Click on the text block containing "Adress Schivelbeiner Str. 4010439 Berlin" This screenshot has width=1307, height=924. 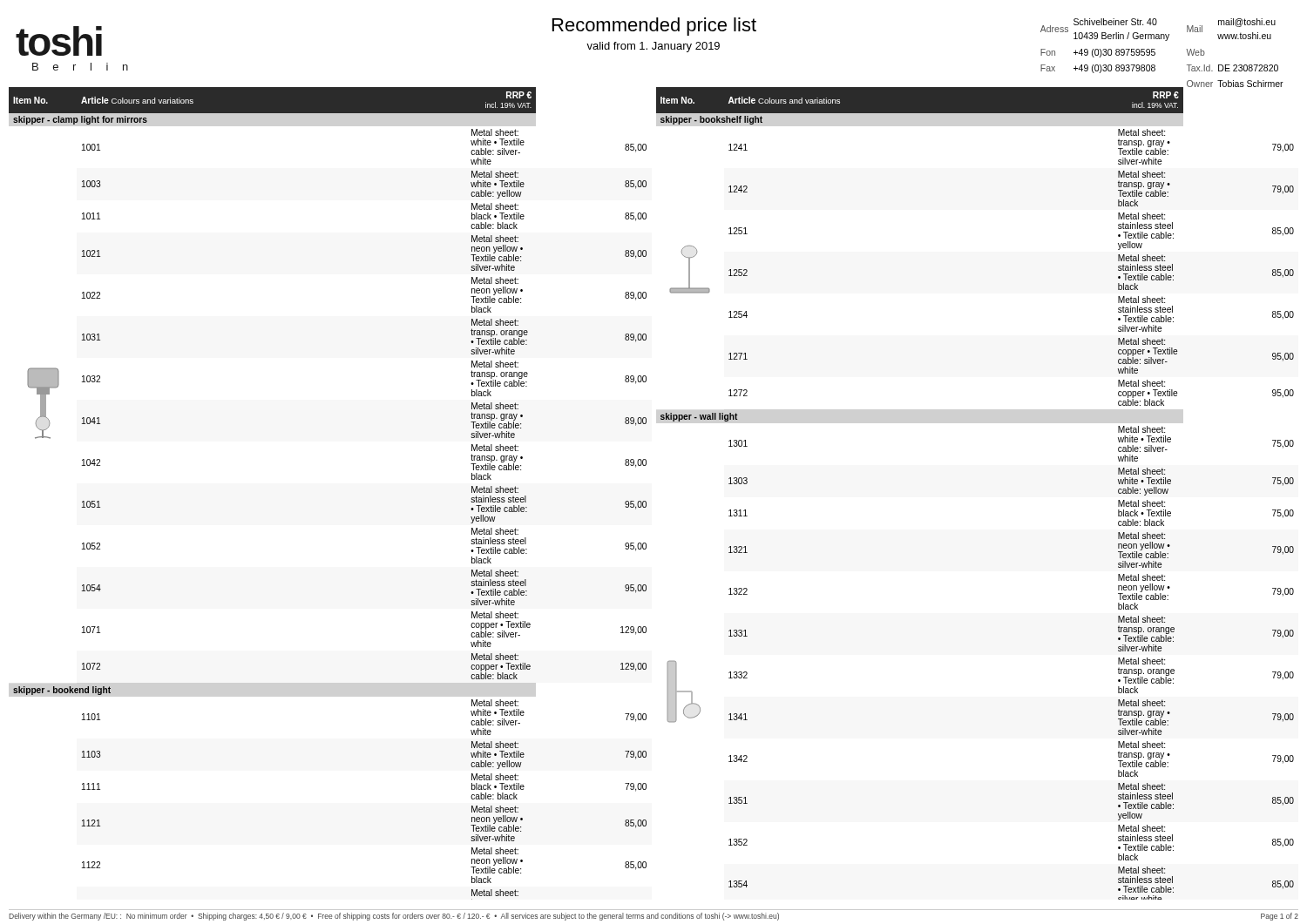coord(1165,53)
